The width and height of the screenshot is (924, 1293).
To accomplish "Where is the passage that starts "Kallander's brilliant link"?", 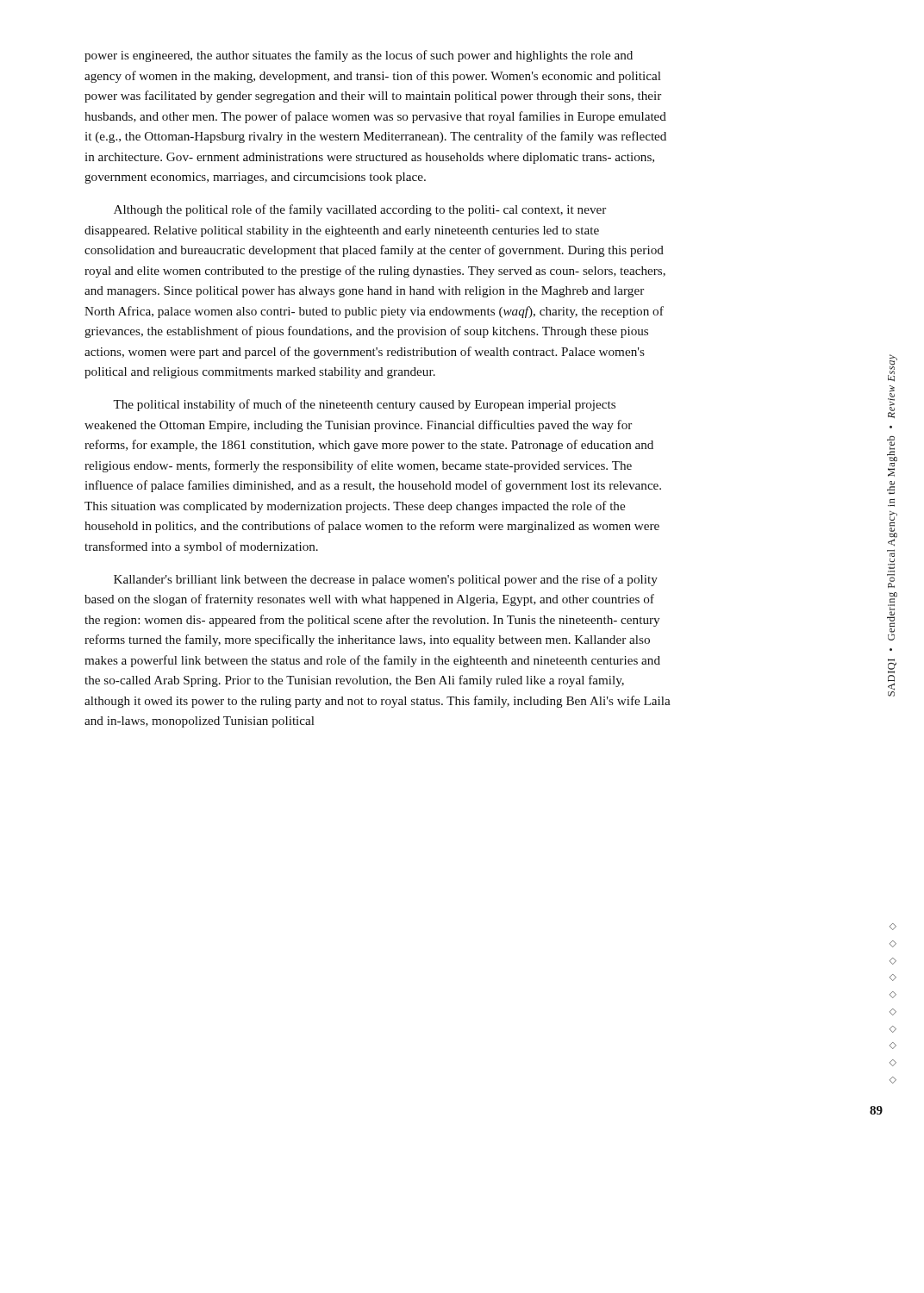I will pos(378,650).
